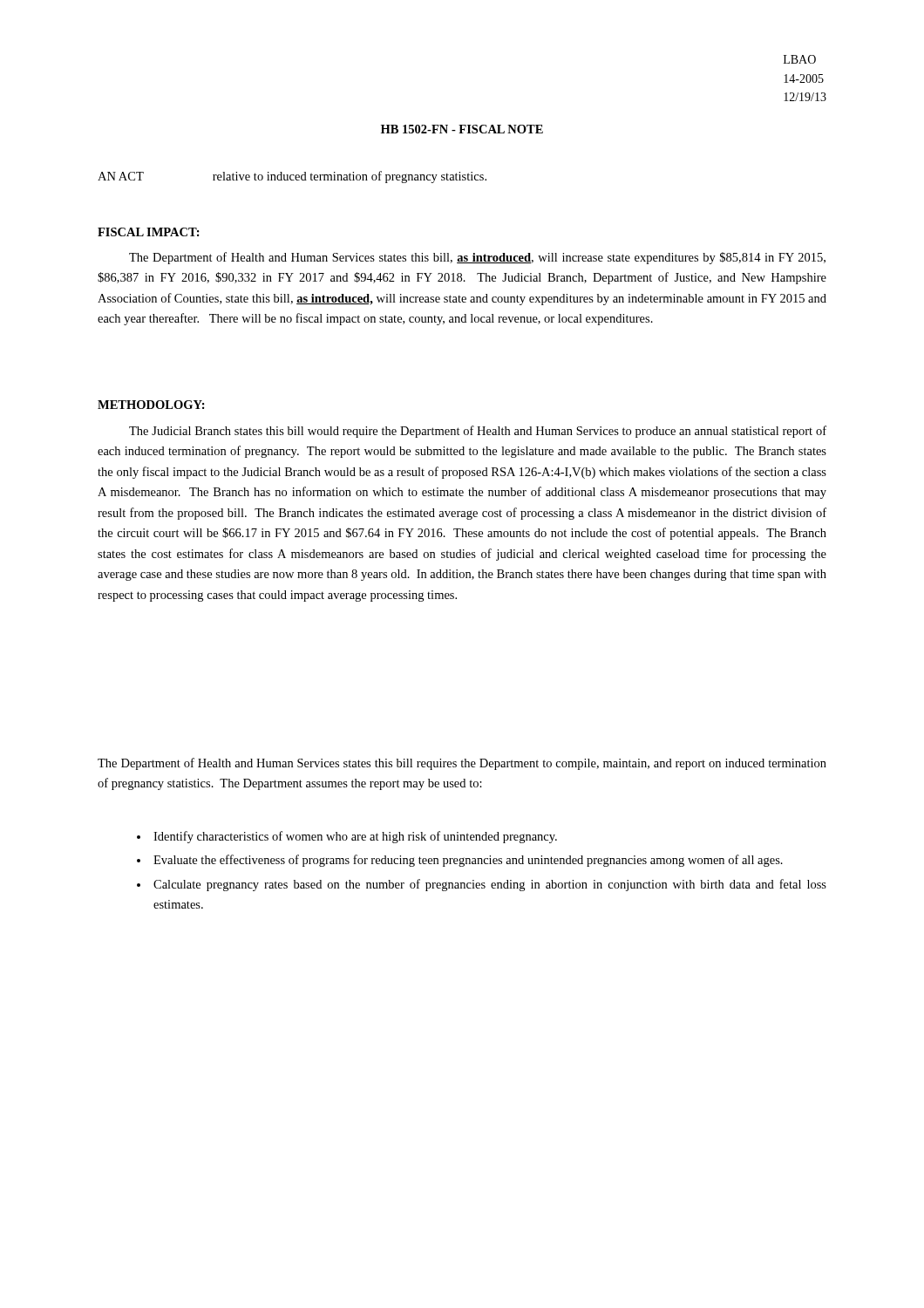Locate the list item that reads "Calculate pregnancy rates based"
This screenshot has height=1308, width=924.
tap(490, 894)
